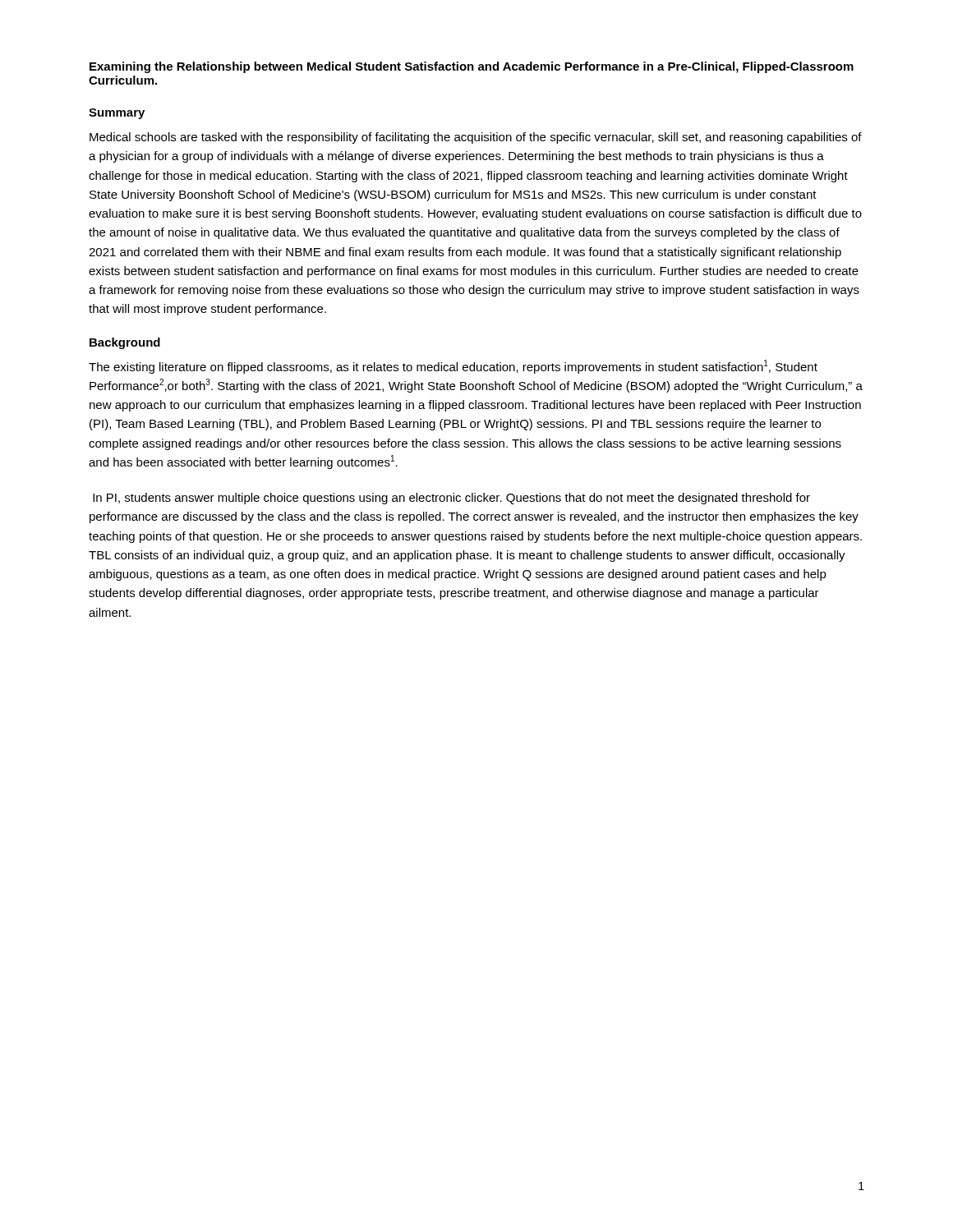
Task: Navigate to the text starting "Examining the Relationship"
Action: coord(471,73)
